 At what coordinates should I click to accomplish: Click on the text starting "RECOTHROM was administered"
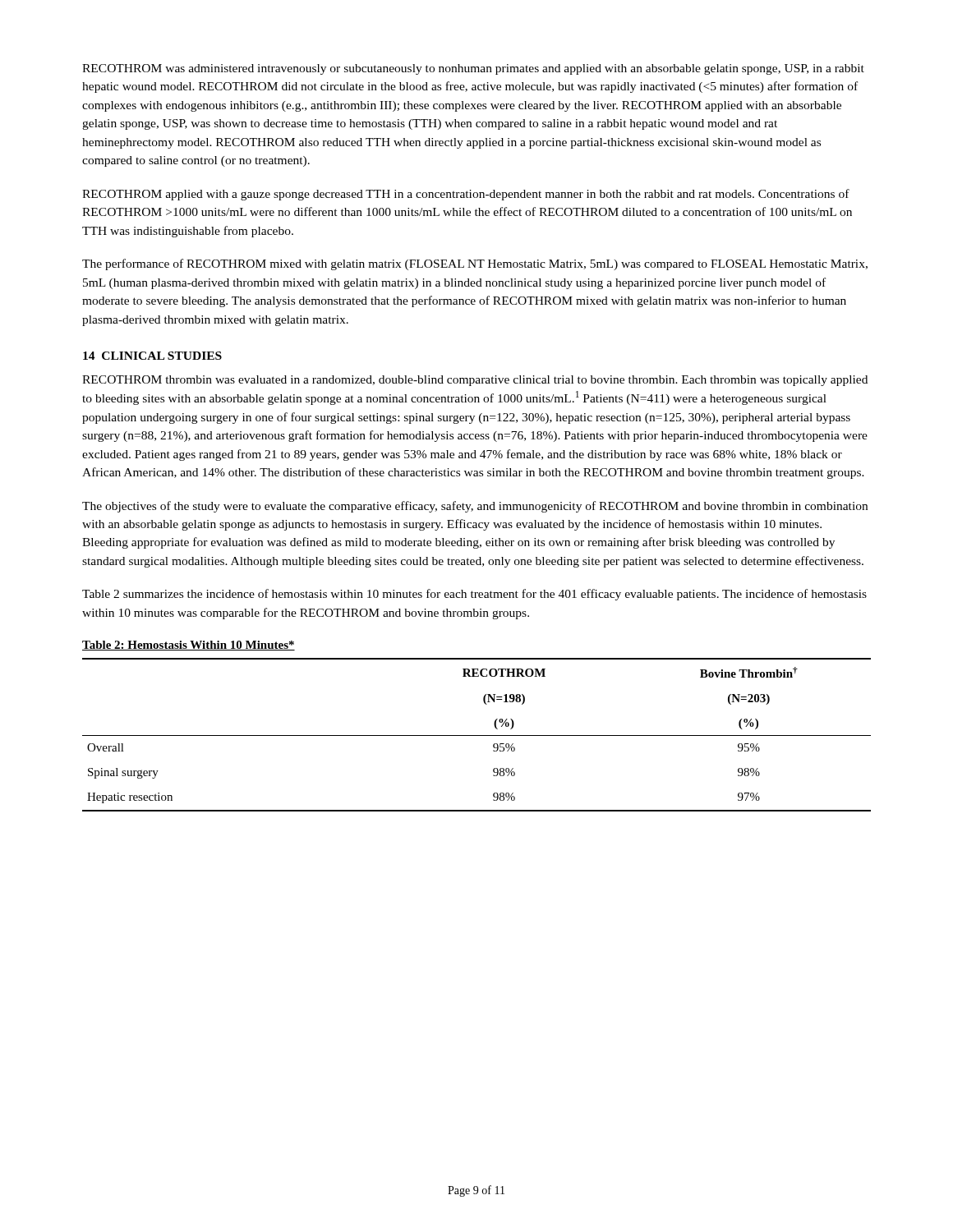[473, 114]
